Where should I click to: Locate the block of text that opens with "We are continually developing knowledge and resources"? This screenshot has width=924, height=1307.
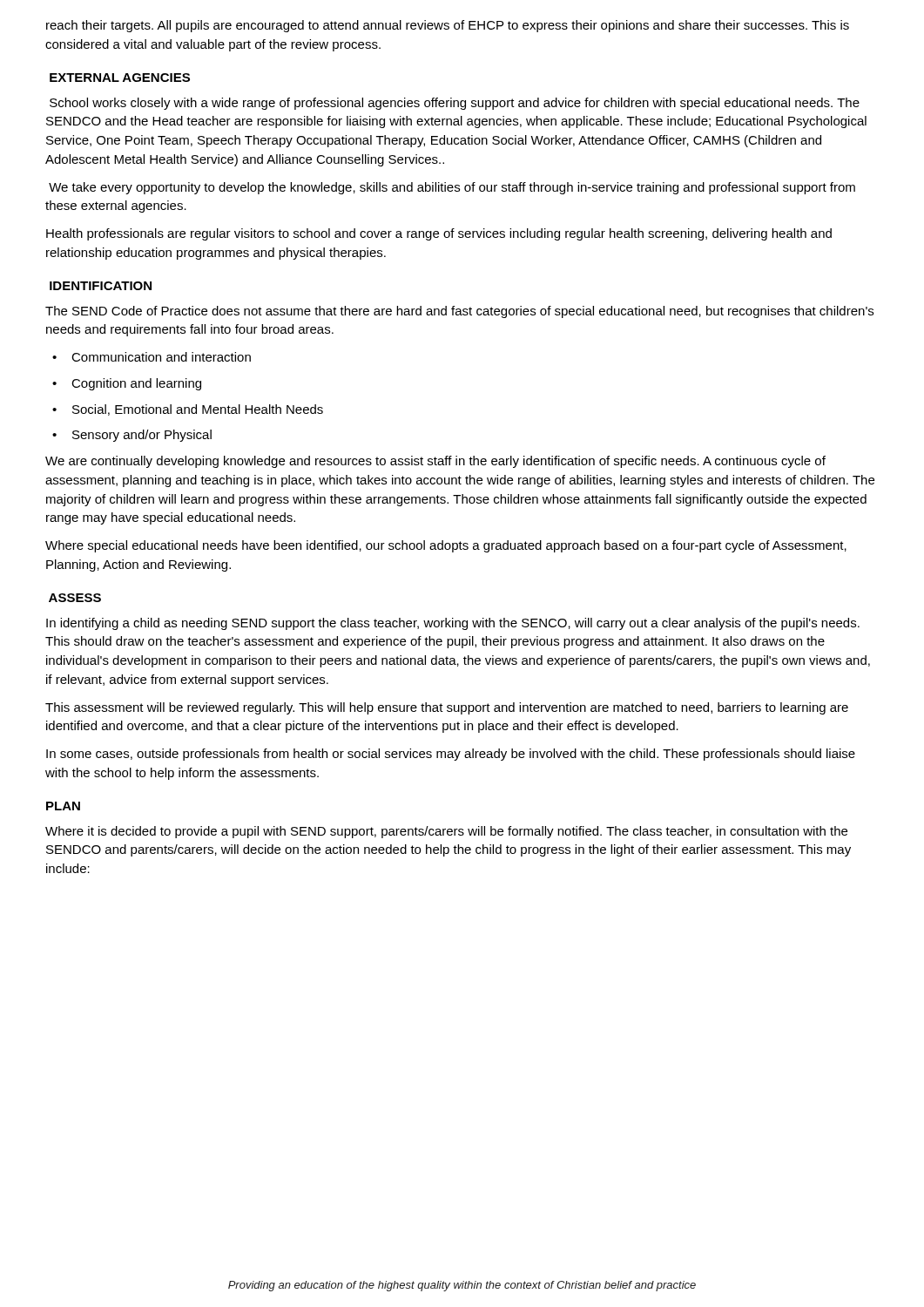pyautogui.click(x=462, y=489)
